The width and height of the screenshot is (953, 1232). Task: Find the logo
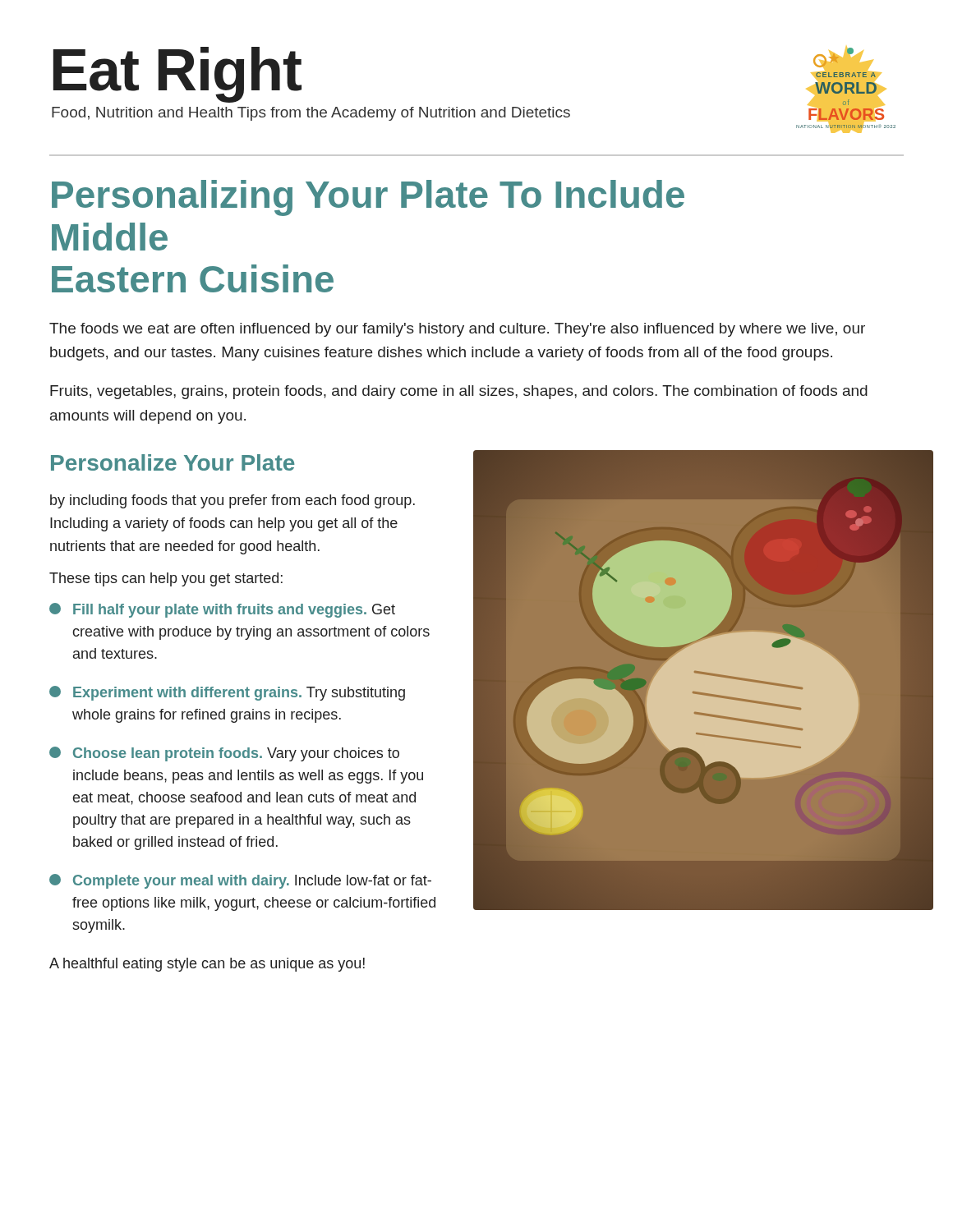(846, 90)
